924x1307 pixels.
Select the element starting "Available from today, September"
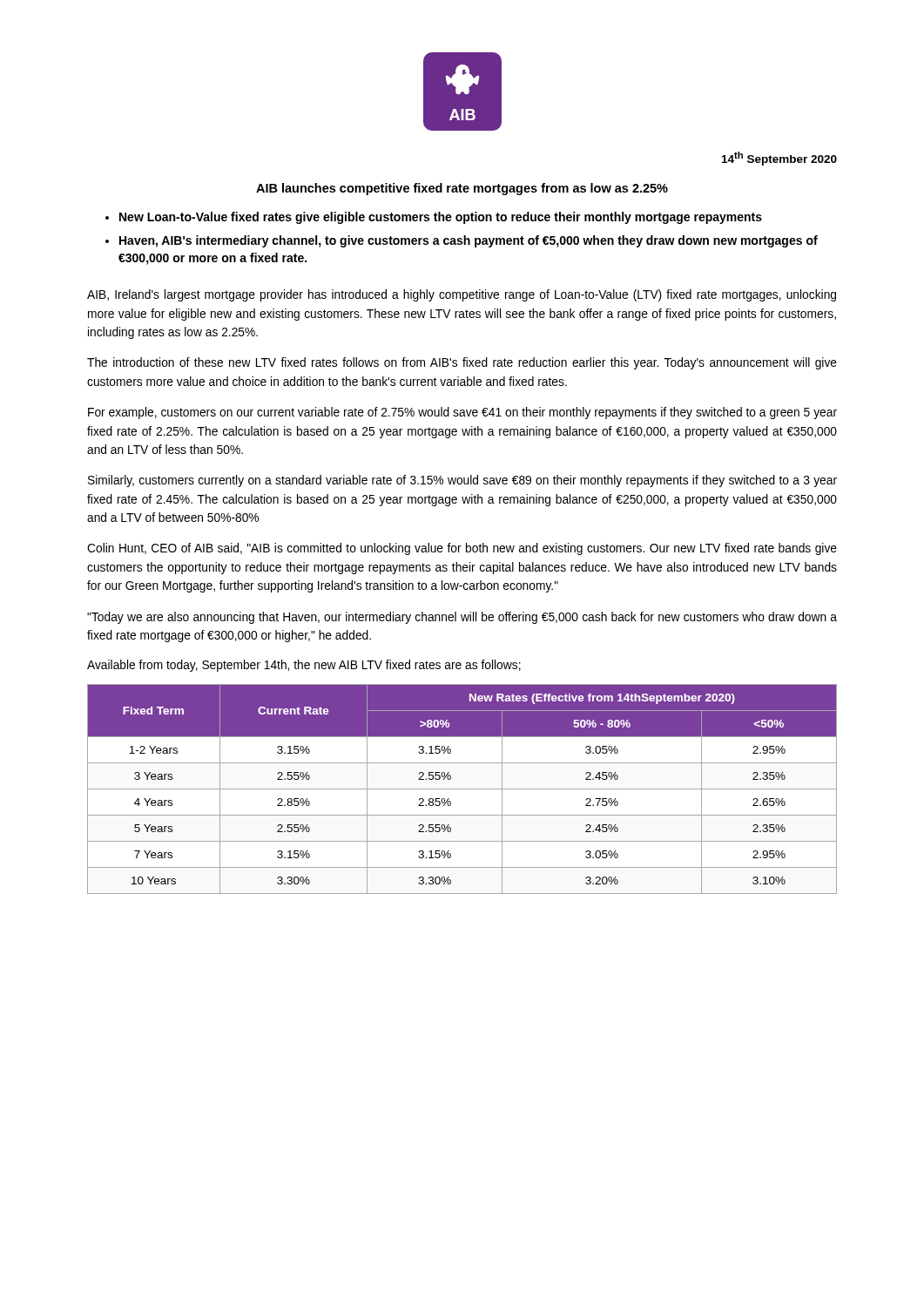click(x=304, y=666)
